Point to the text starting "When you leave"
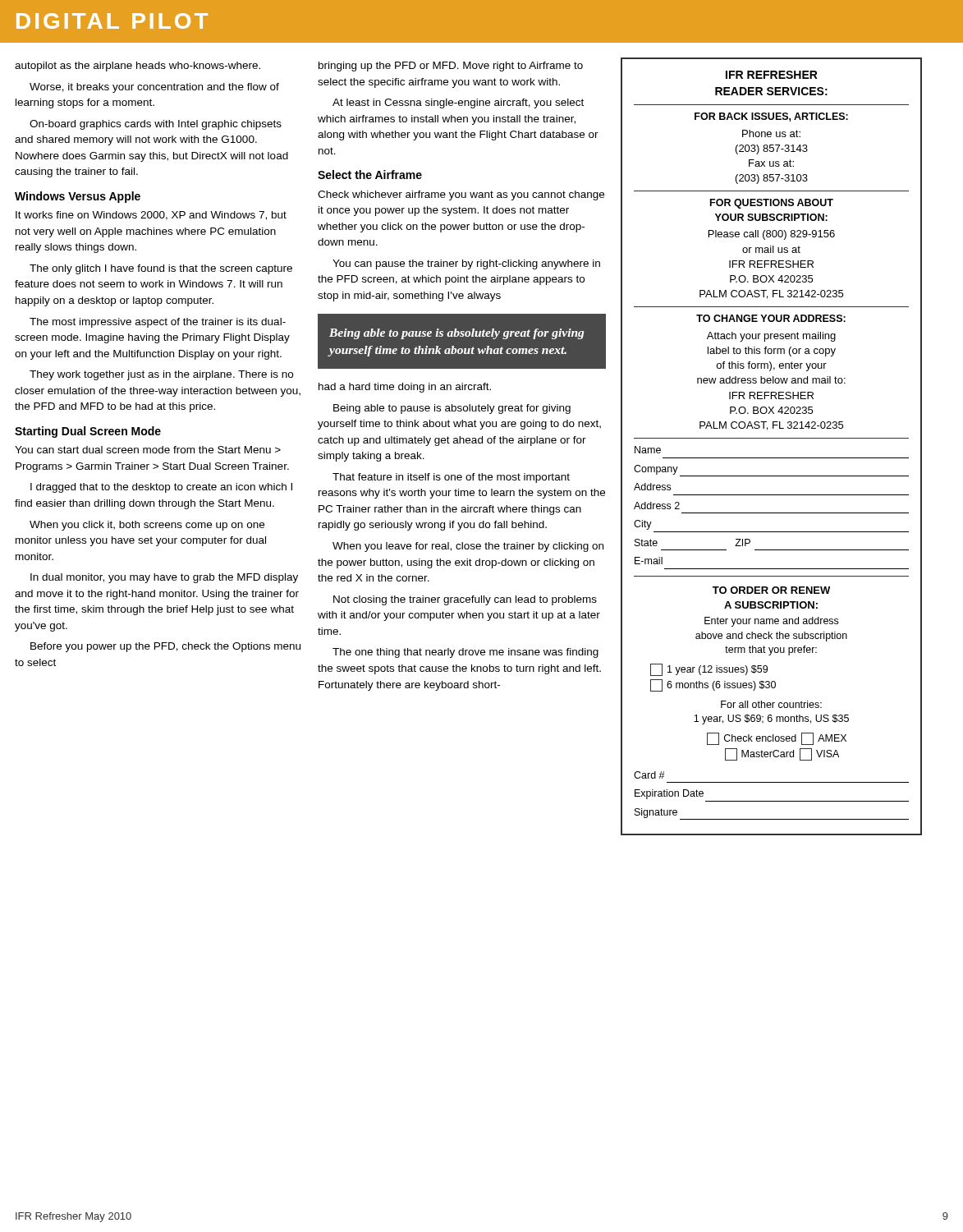Image resolution: width=963 pixels, height=1232 pixels. [461, 562]
